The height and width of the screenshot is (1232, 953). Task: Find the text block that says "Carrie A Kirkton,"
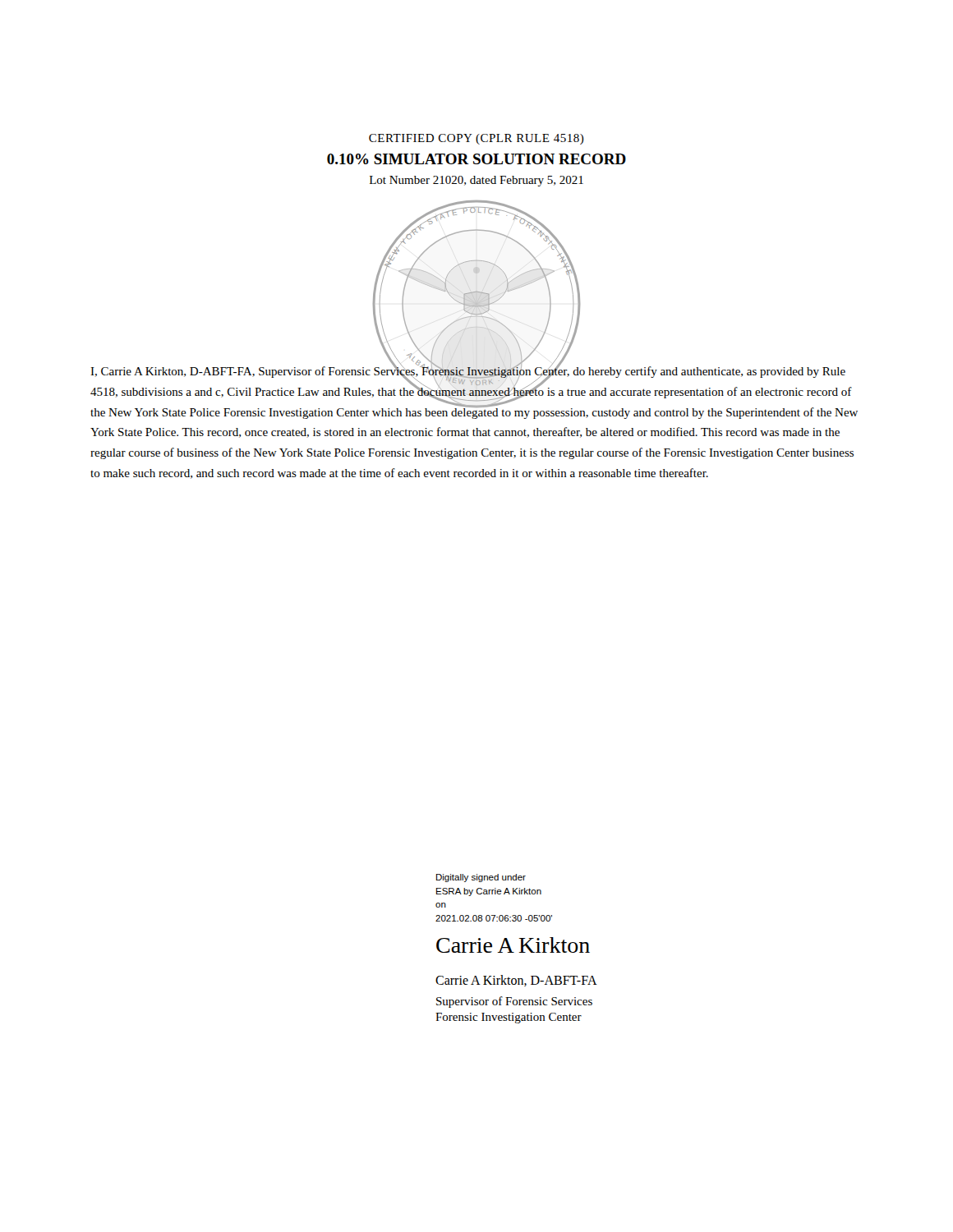click(516, 981)
